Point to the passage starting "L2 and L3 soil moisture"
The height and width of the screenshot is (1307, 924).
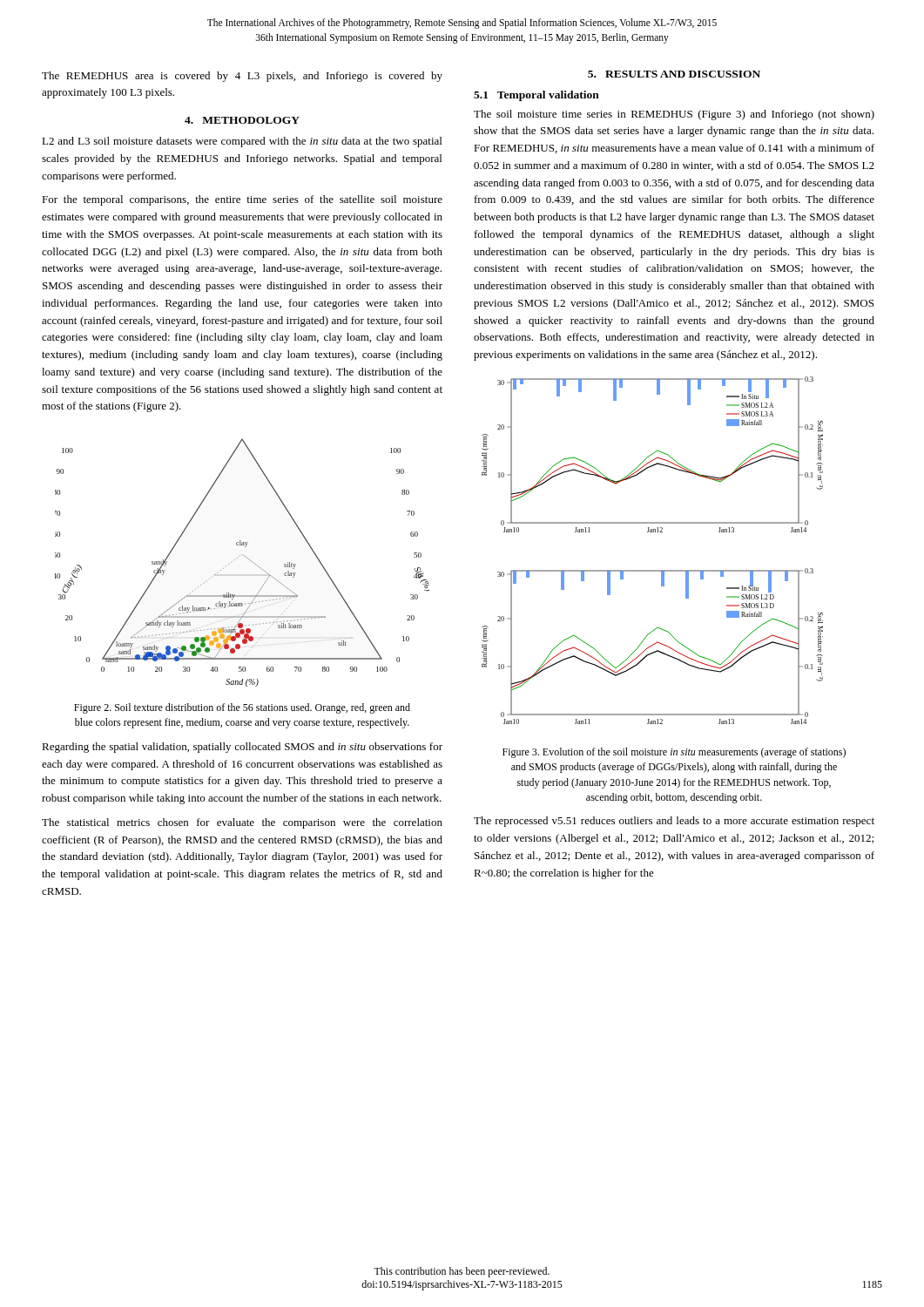tap(242, 158)
